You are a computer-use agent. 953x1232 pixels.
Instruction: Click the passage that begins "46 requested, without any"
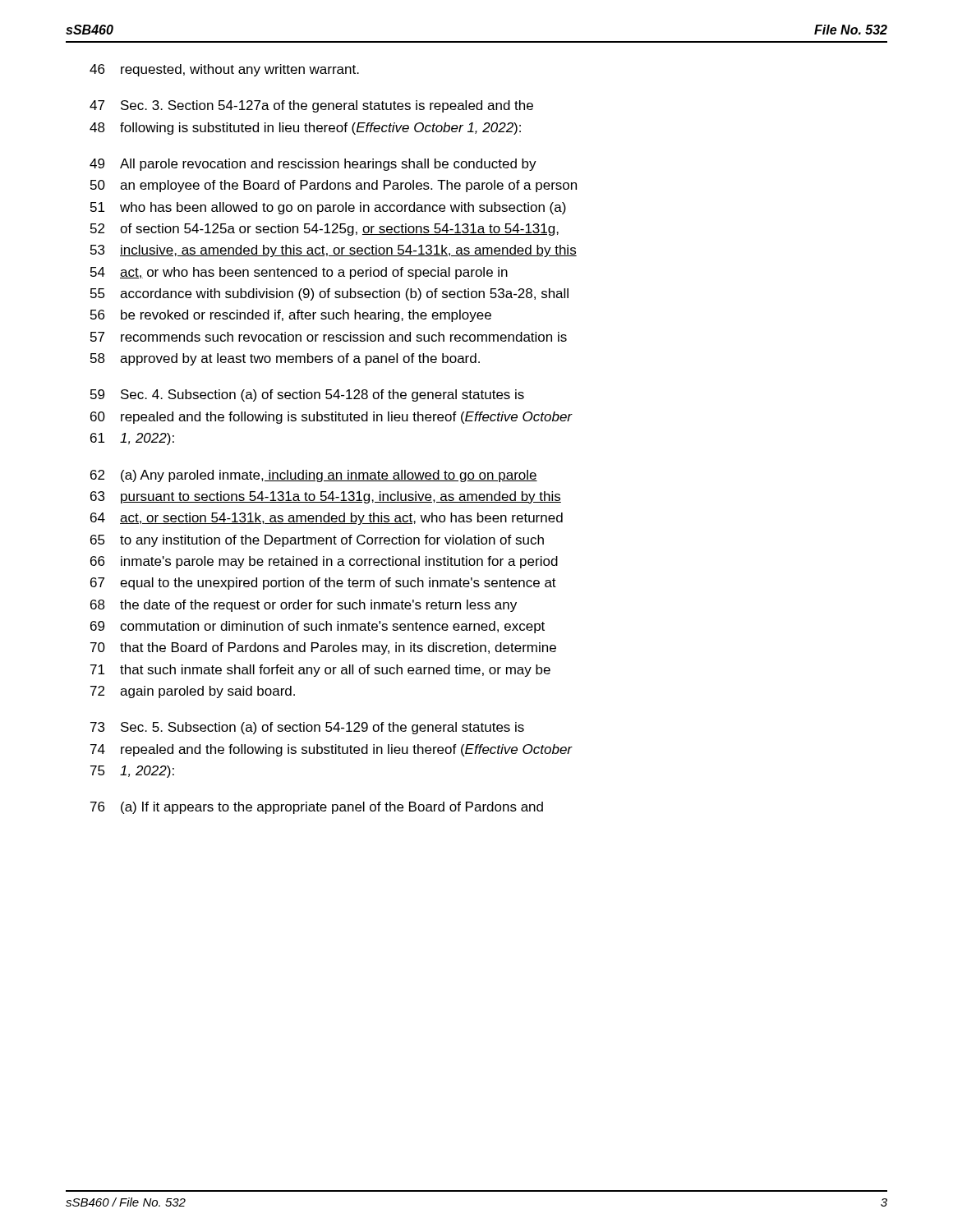[224, 70]
